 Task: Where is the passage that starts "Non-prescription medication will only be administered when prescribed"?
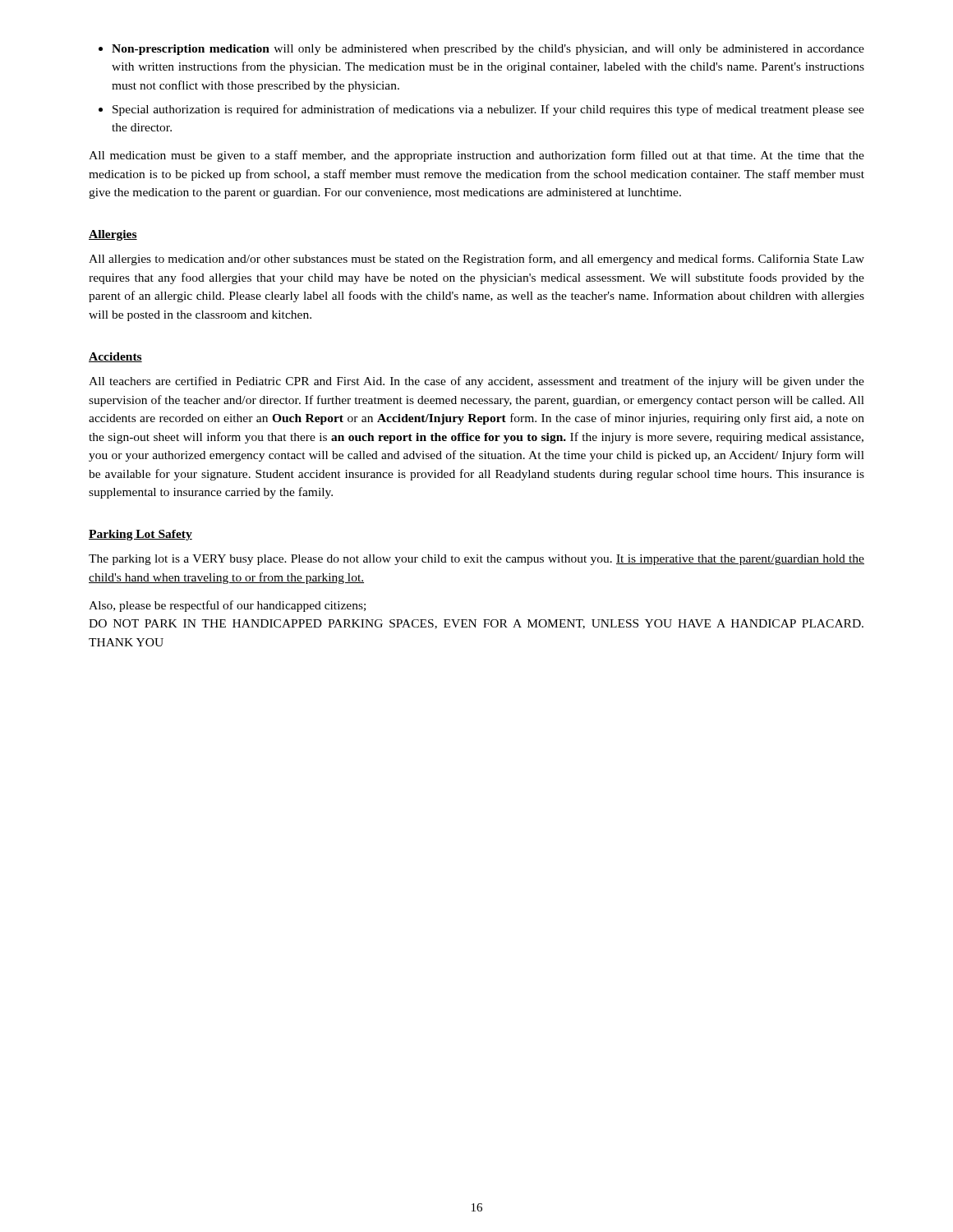tap(481, 50)
